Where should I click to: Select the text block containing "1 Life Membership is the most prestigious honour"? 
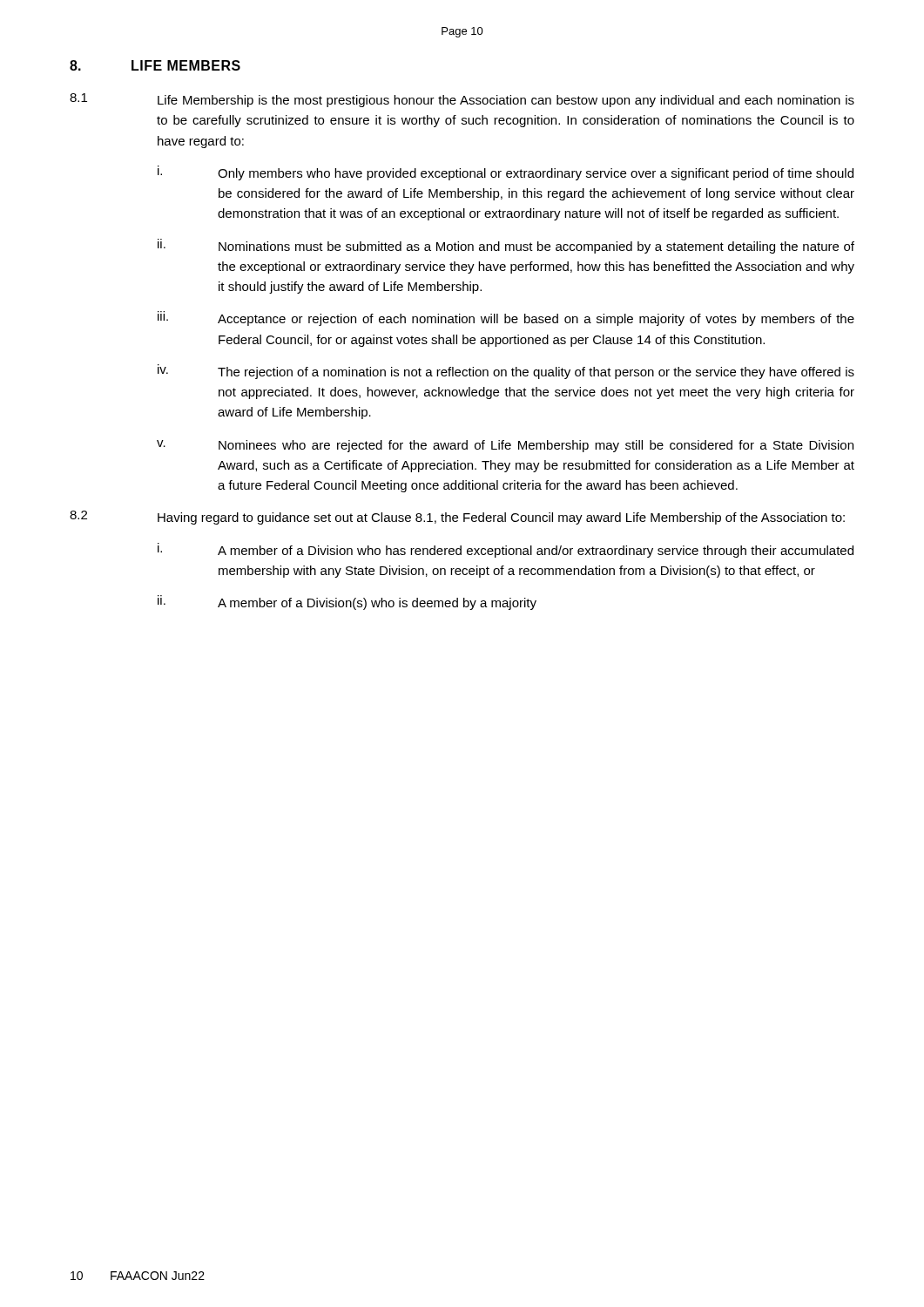tap(462, 120)
